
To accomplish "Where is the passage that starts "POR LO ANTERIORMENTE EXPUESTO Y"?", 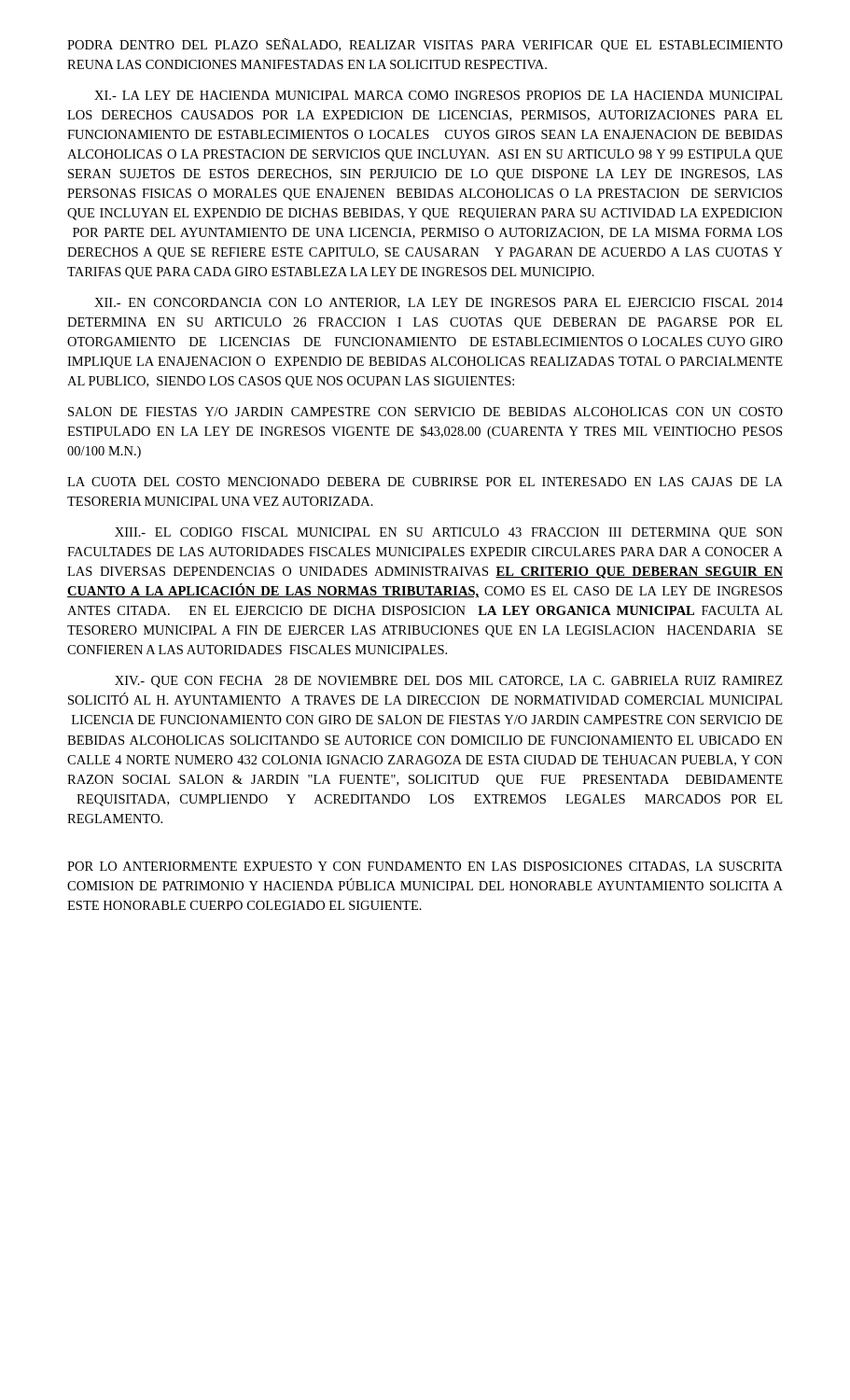I will [425, 885].
